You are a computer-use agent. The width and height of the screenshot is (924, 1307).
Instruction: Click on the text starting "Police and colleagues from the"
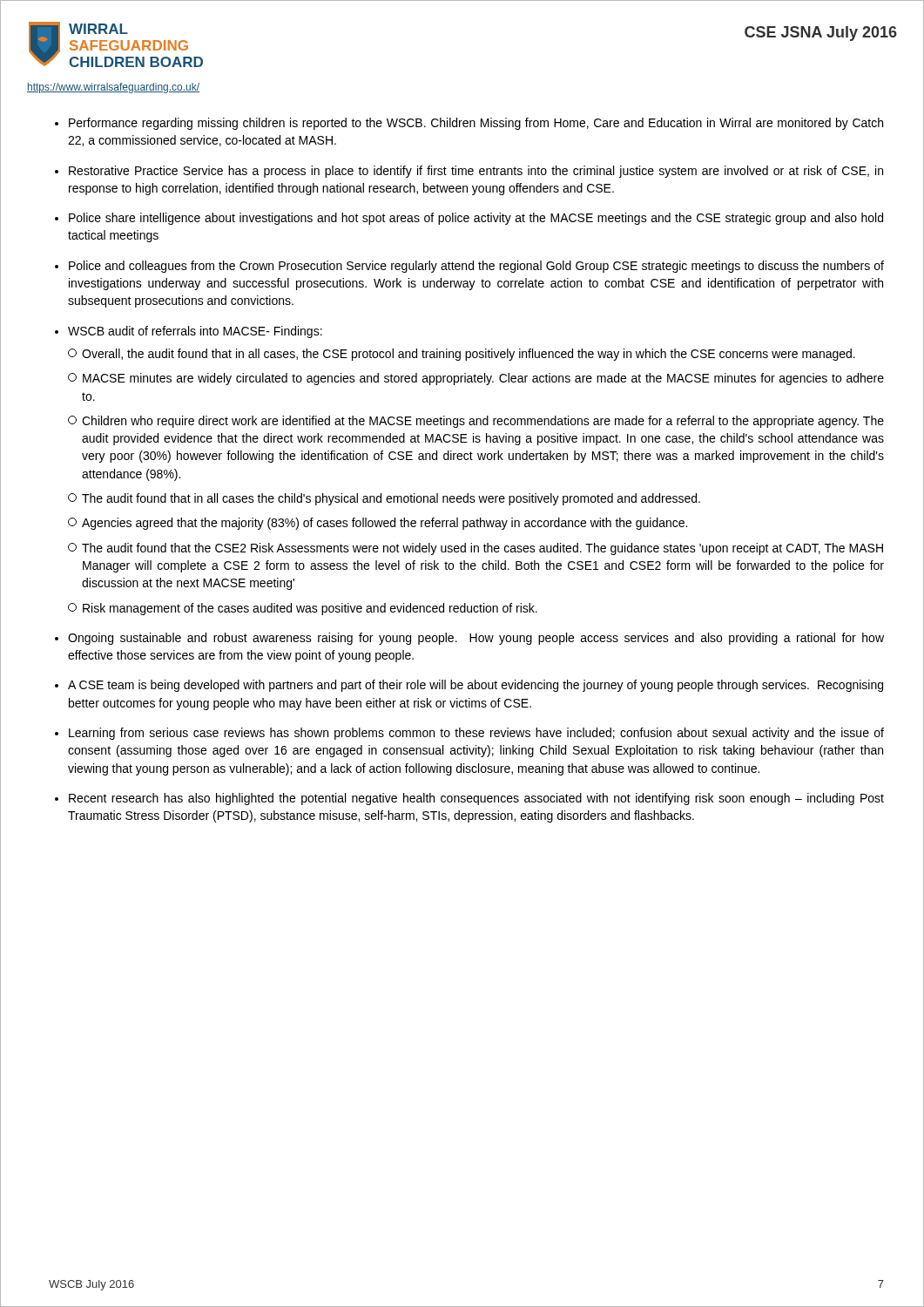click(x=476, y=283)
